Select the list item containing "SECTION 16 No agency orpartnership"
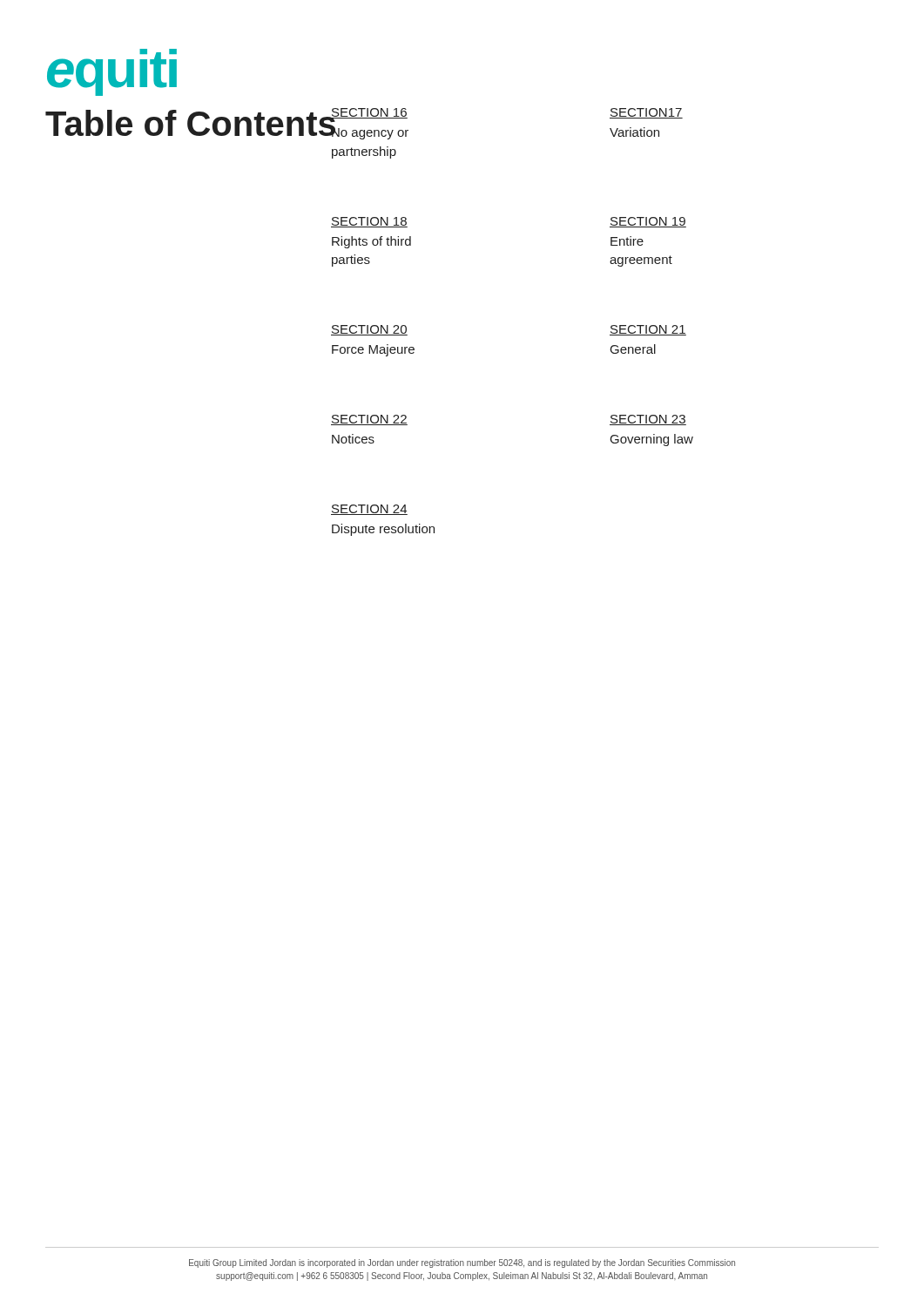924x1307 pixels. click(369, 115)
